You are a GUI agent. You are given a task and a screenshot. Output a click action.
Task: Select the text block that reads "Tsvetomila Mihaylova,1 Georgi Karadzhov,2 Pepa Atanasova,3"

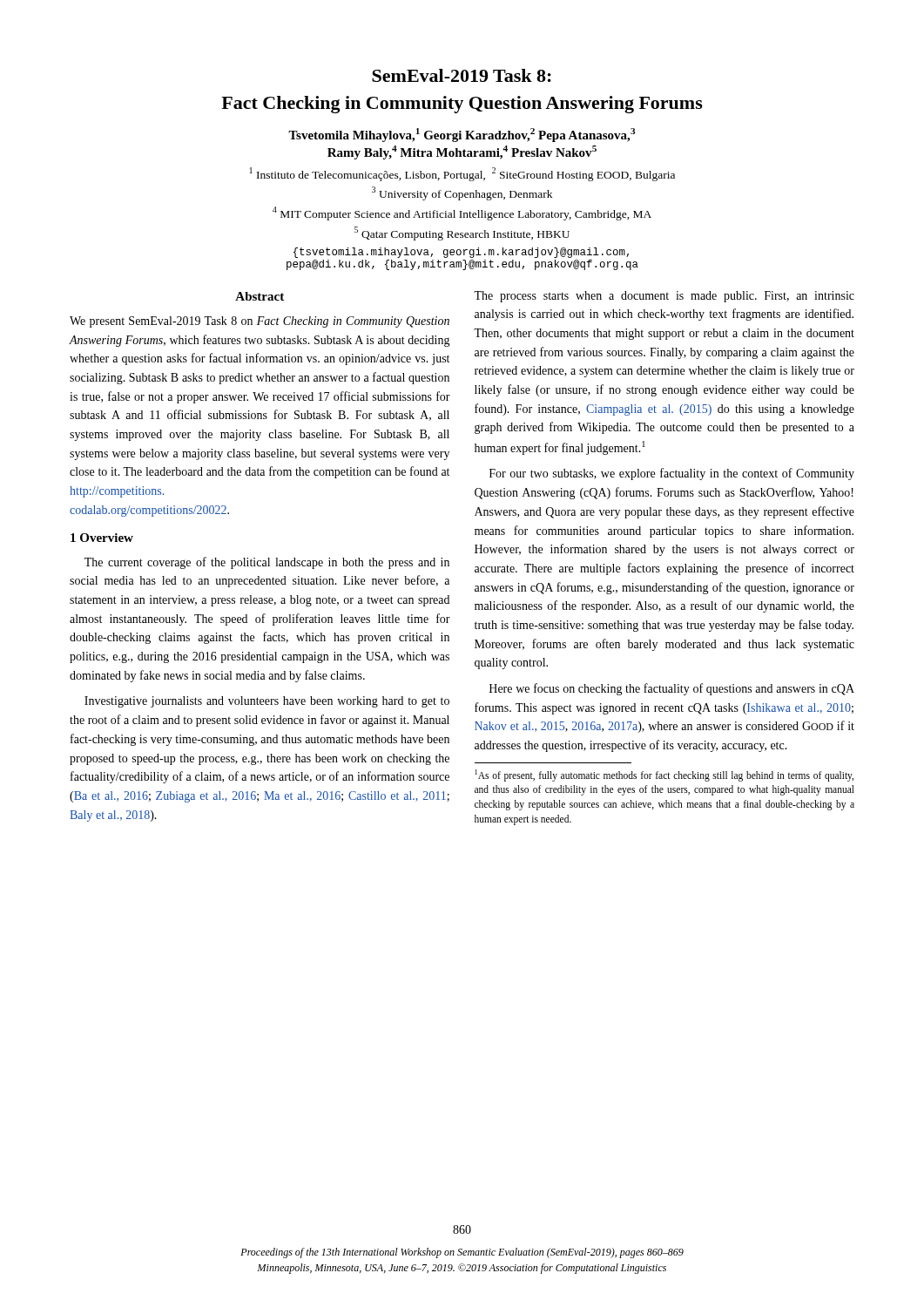click(x=462, y=142)
